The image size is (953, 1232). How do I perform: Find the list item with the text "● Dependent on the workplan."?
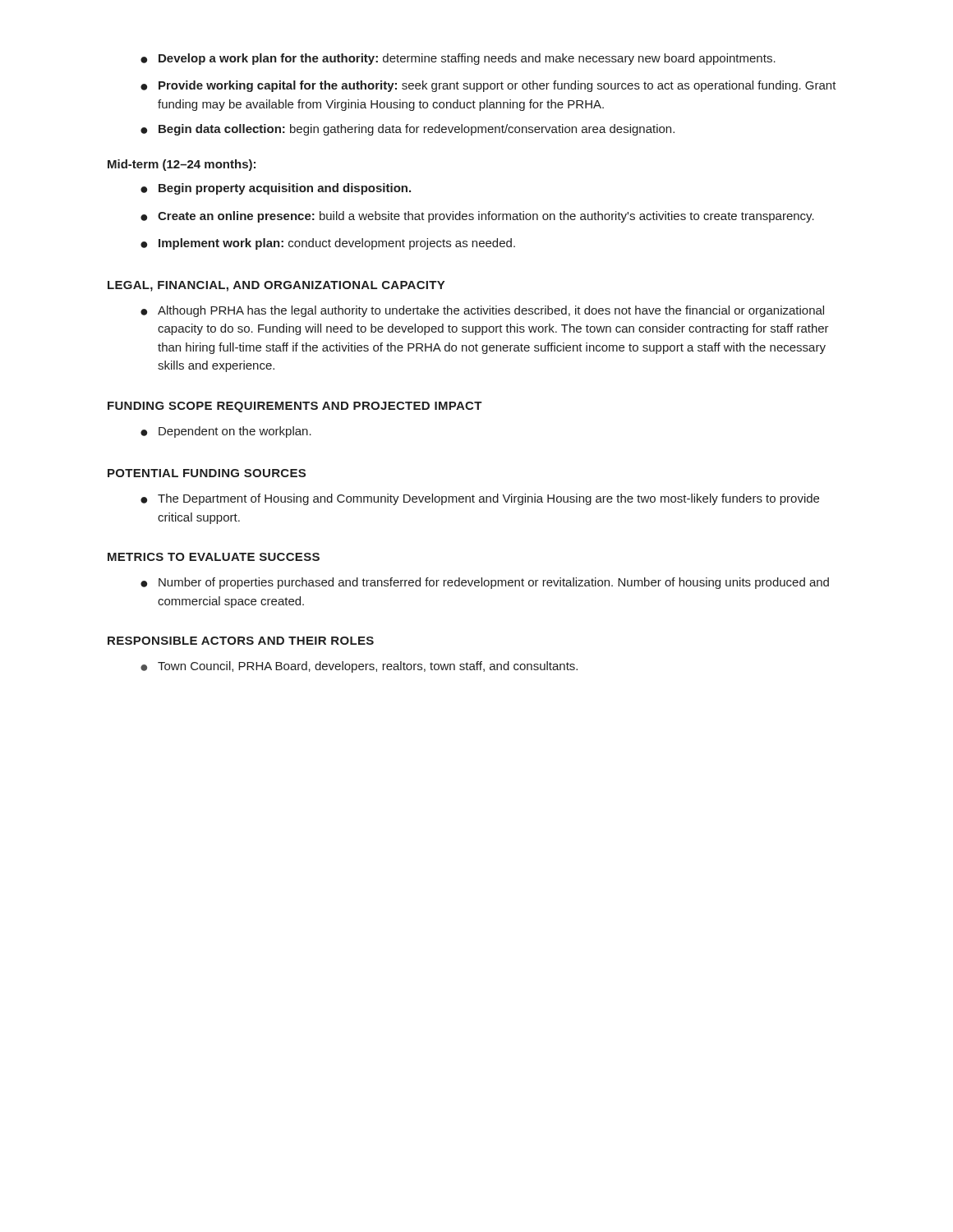coord(226,432)
